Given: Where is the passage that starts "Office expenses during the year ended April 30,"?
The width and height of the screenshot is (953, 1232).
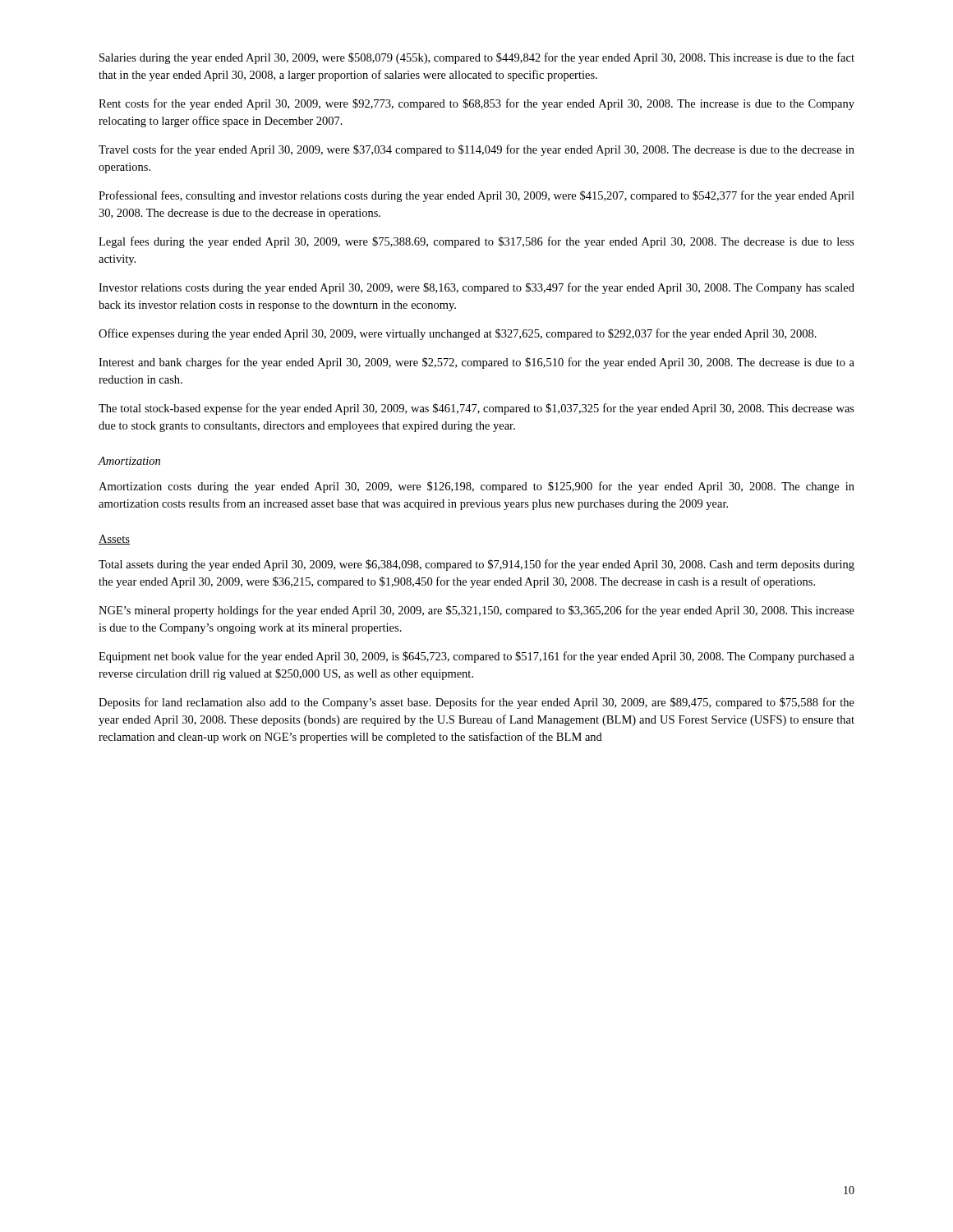Looking at the screenshot, I should (458, 334).
